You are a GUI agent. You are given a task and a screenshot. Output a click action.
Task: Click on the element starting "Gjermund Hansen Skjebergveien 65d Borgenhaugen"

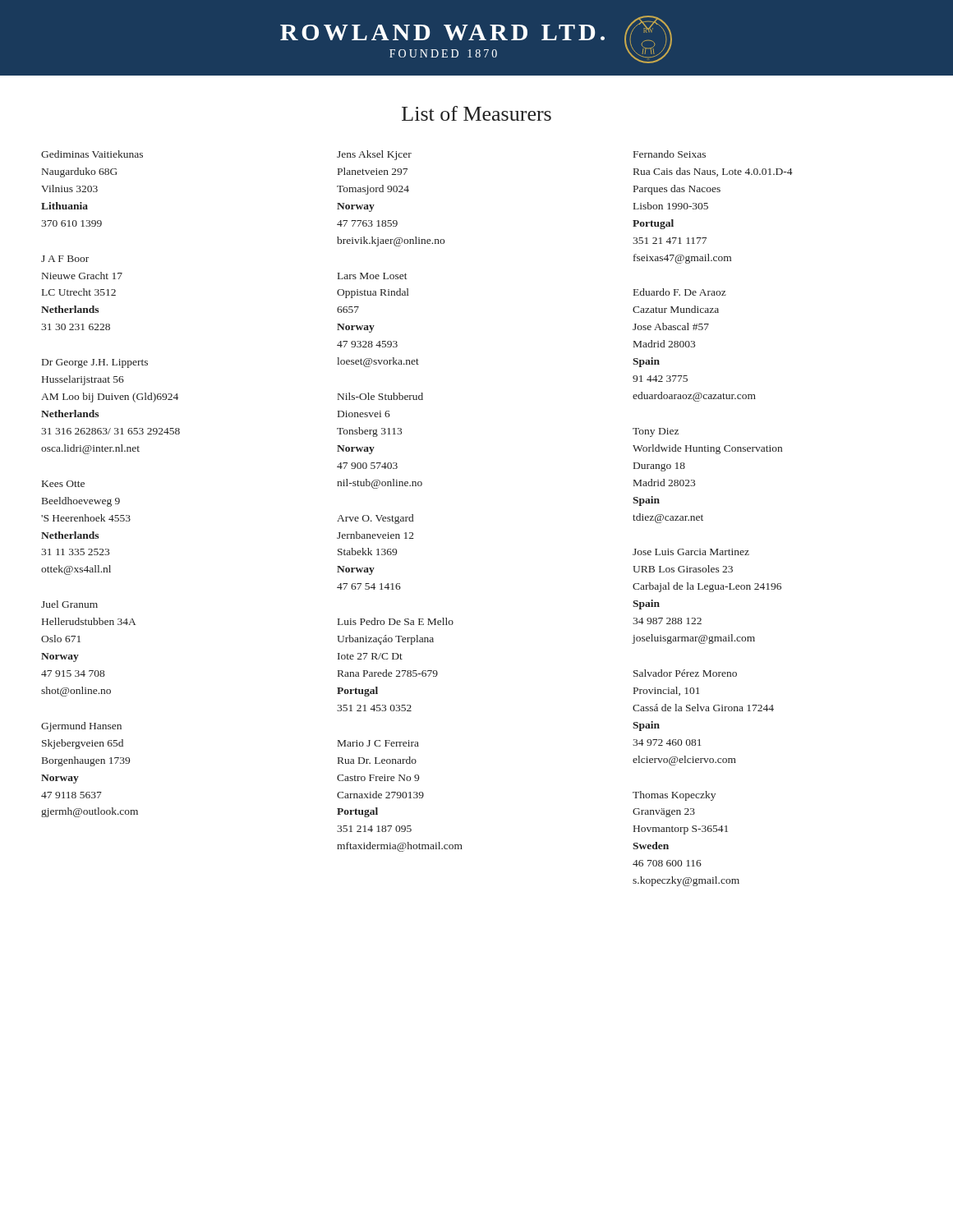click(90, 768)
